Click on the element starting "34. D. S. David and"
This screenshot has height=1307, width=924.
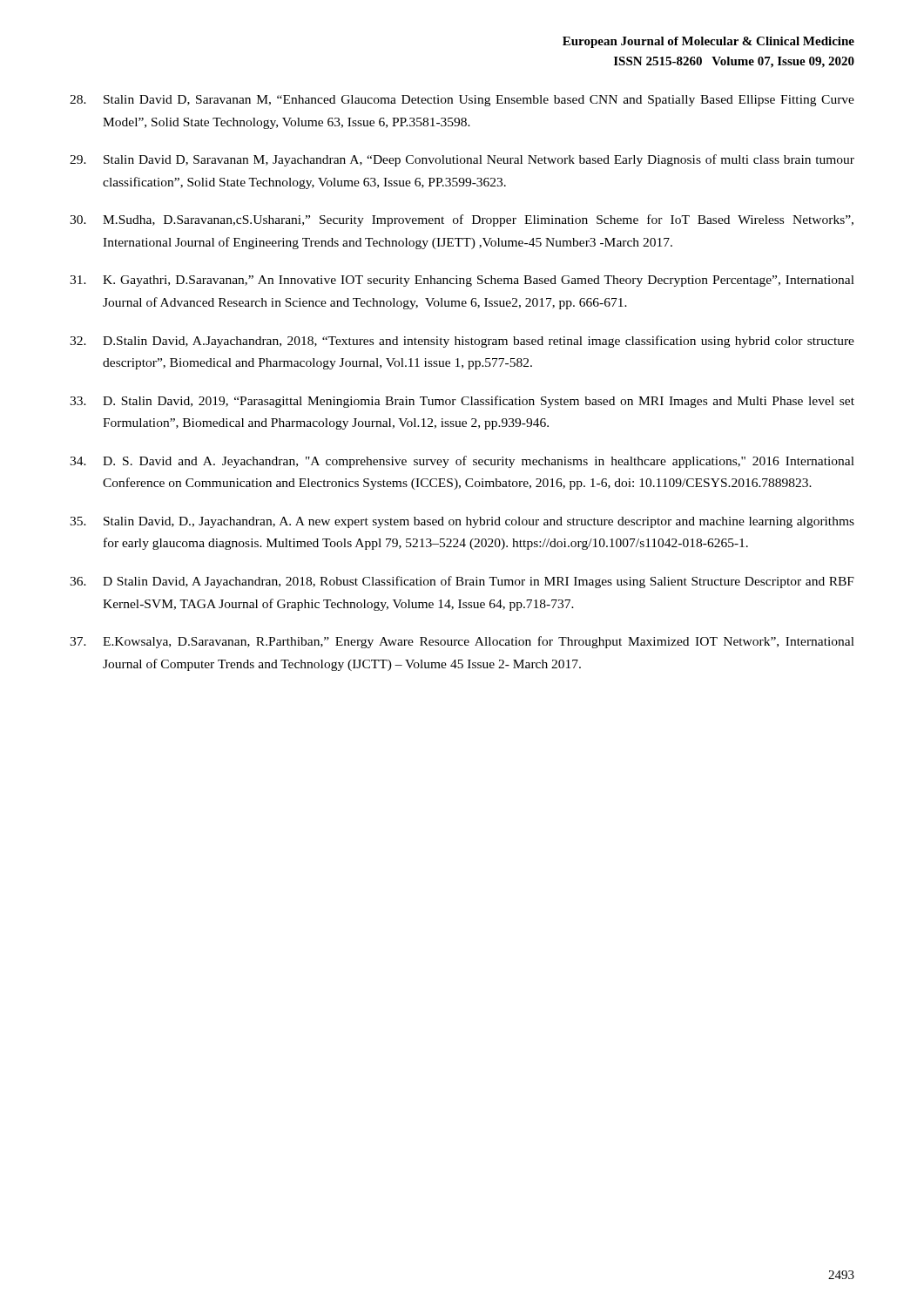point(462,472)
